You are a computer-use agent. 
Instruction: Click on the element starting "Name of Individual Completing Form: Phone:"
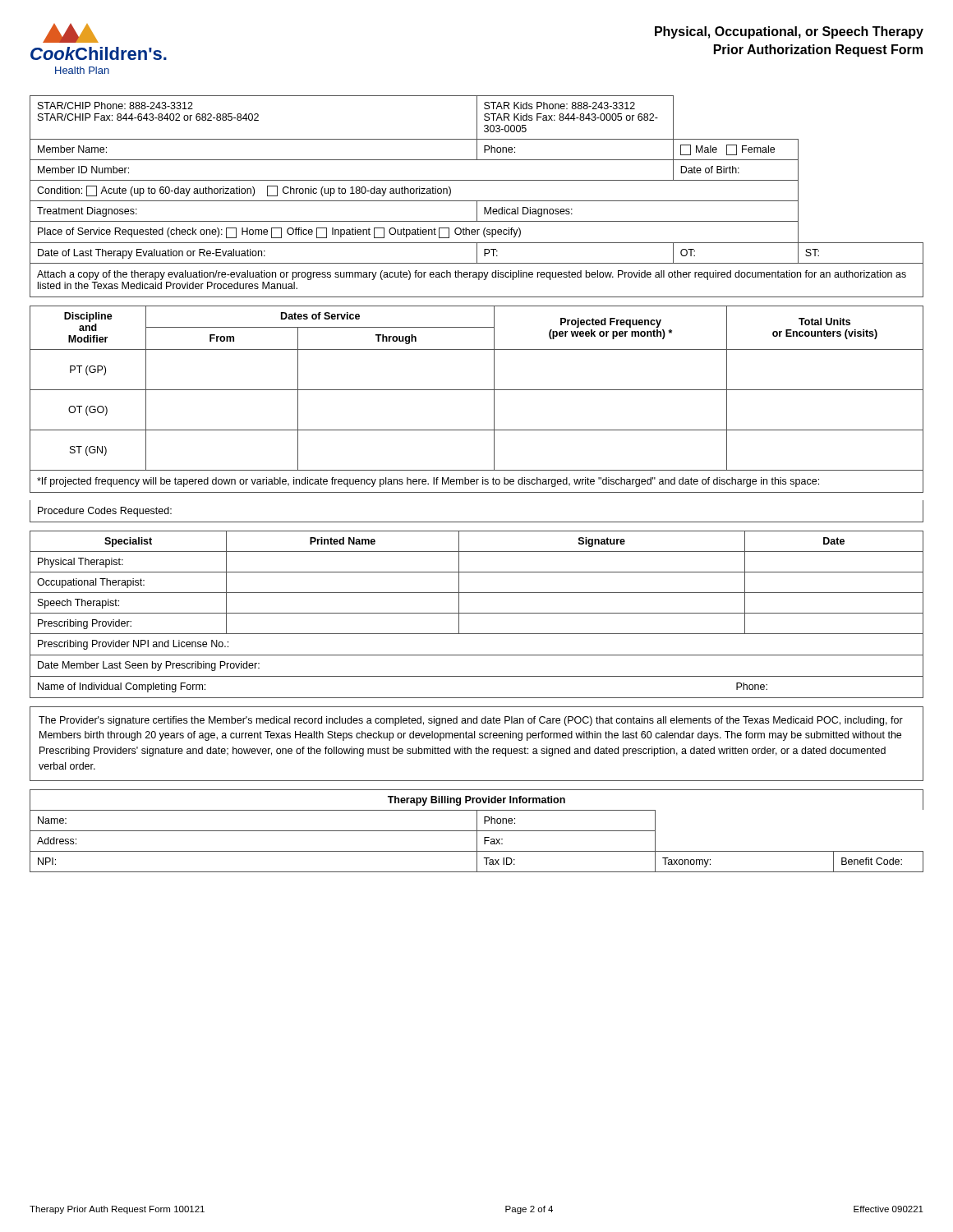click(x=403, y=686)
